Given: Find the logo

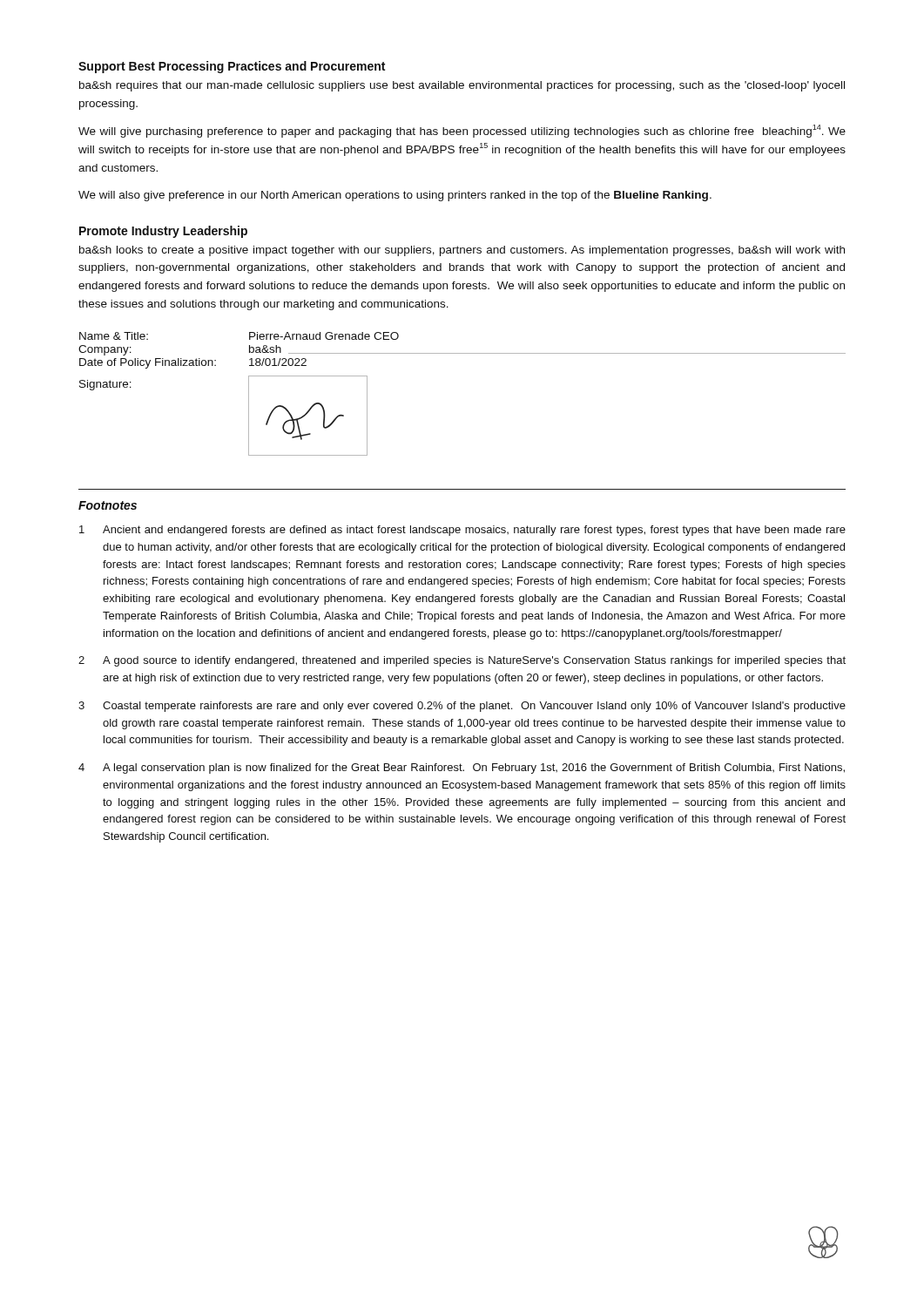Looking at the screenshot, I should click(x=823, y=1246).
